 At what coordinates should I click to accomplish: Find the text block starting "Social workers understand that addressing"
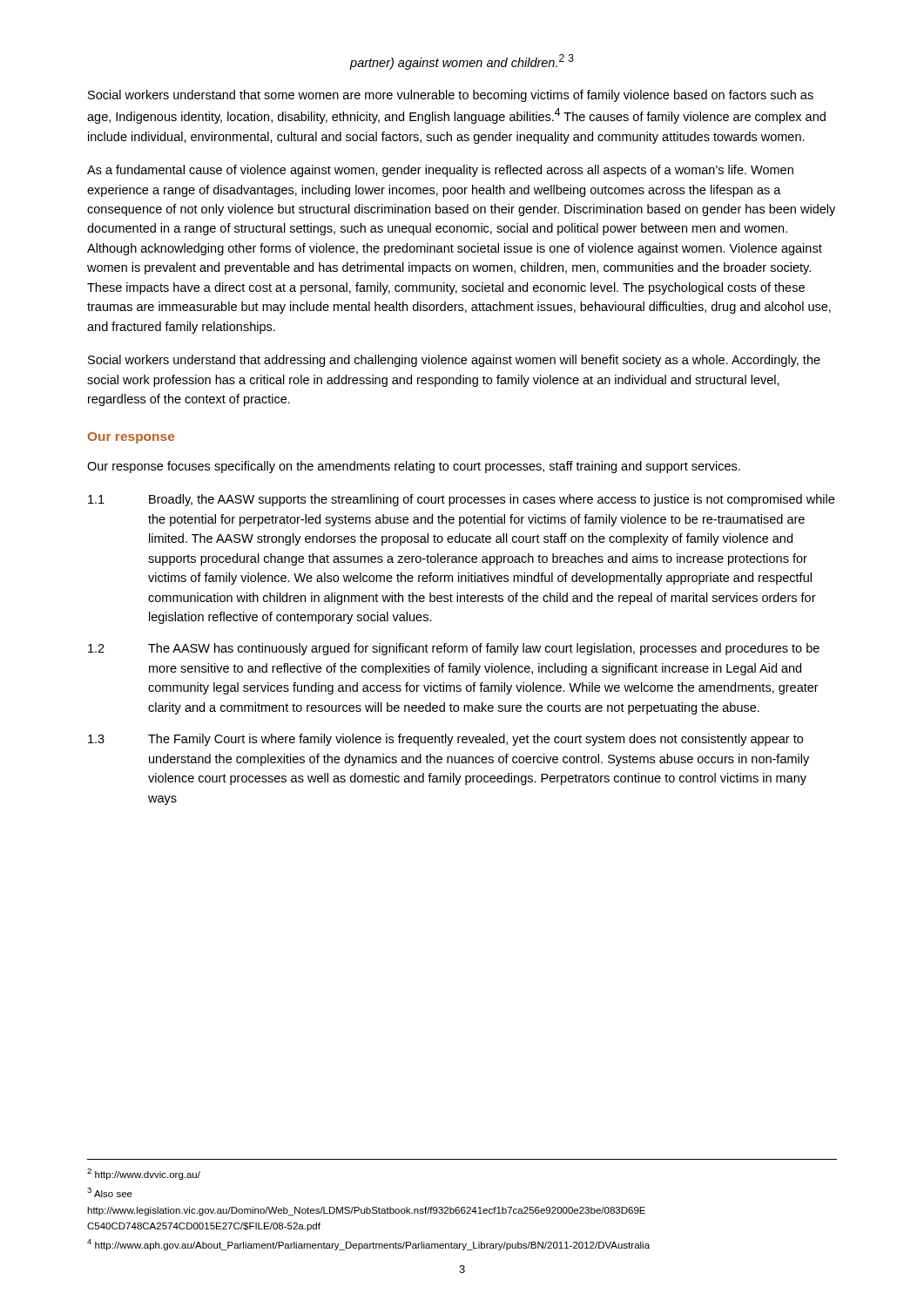462,380
